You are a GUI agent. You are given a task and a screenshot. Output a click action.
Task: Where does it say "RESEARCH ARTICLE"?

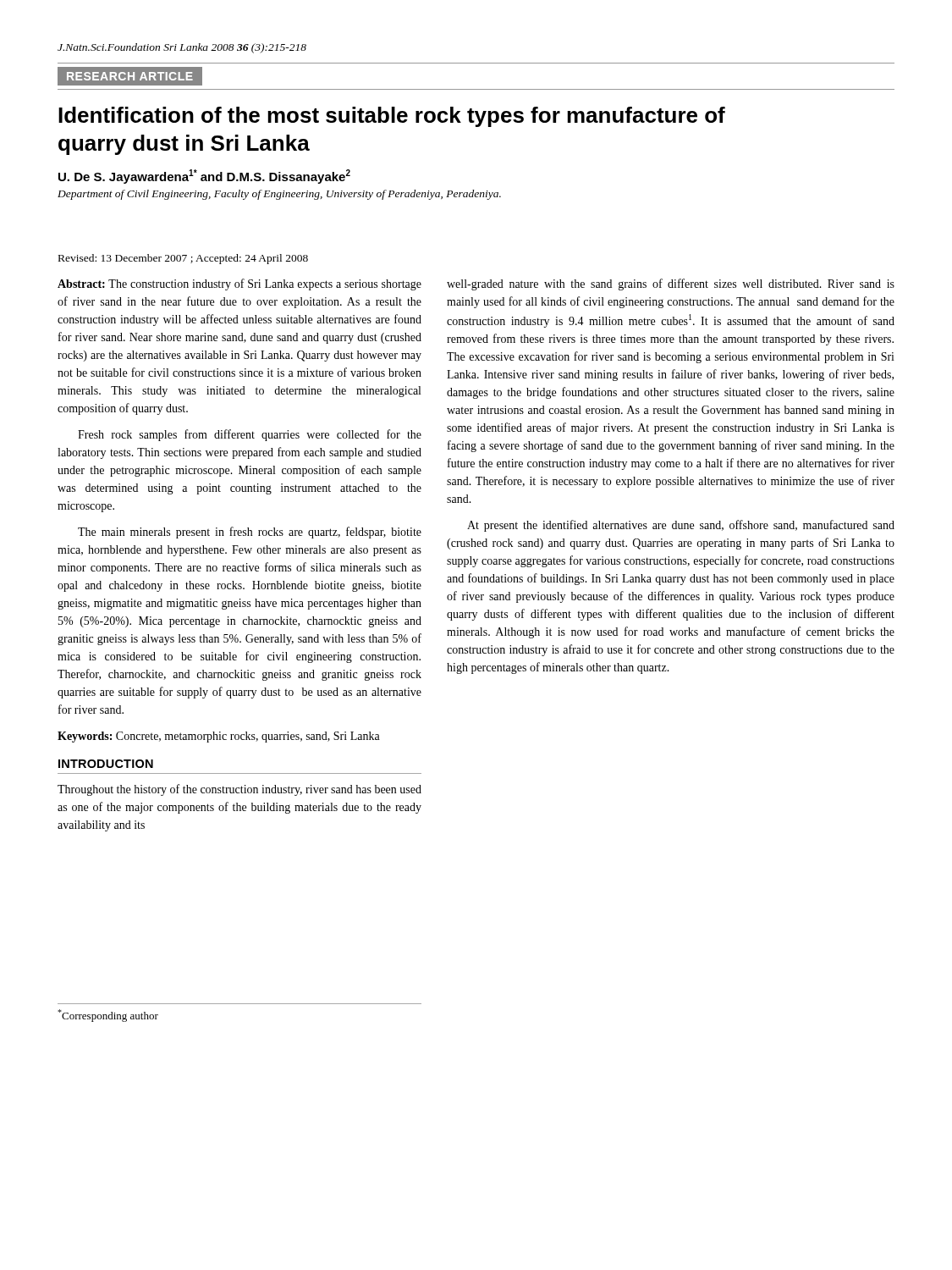130,76
